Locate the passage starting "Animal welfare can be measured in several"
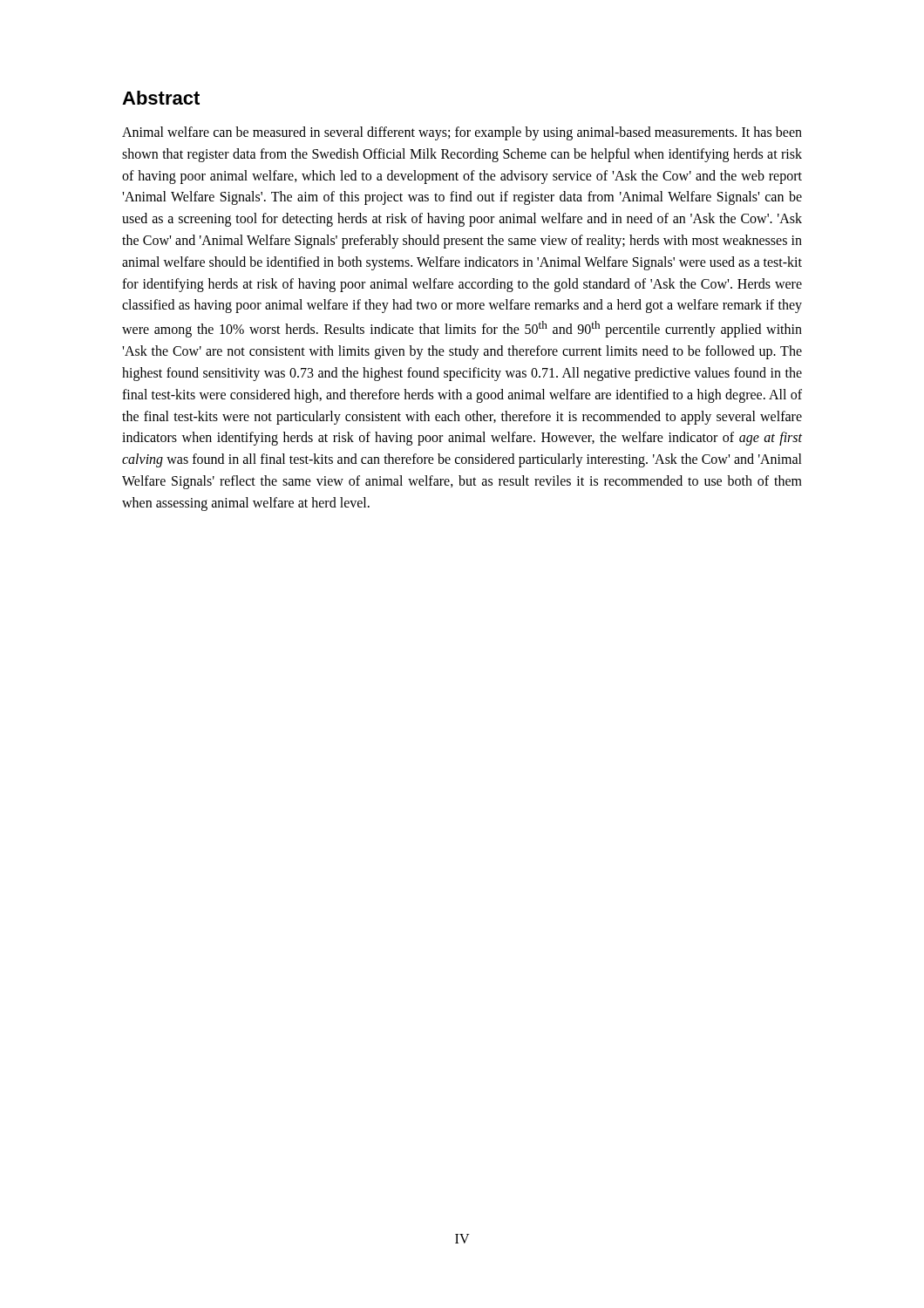The width and height of the screenshot is (924, 1308). coord(462,317)
